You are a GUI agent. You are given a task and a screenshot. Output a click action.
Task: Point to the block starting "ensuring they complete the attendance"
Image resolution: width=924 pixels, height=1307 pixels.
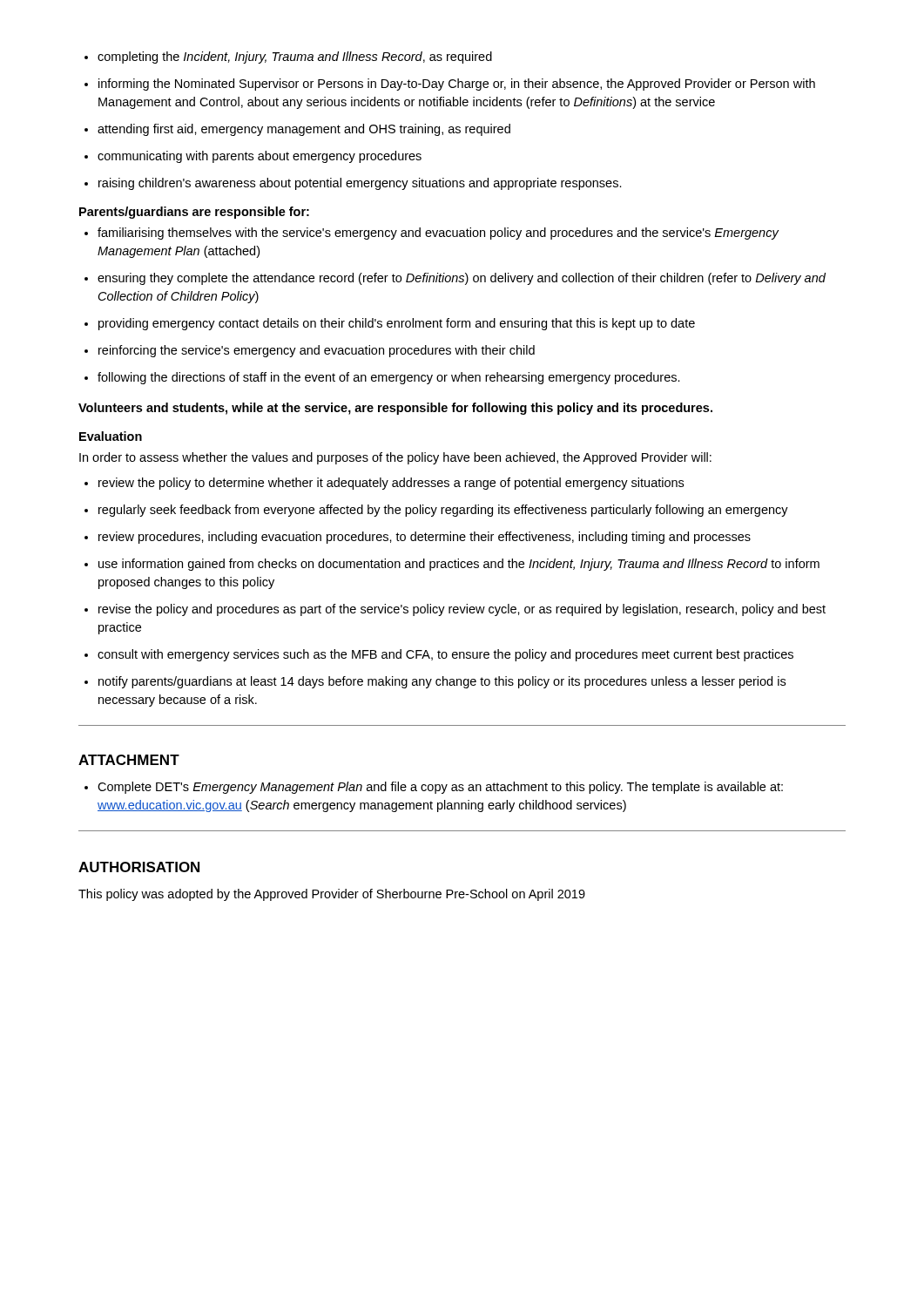click(x=462, y=288)
